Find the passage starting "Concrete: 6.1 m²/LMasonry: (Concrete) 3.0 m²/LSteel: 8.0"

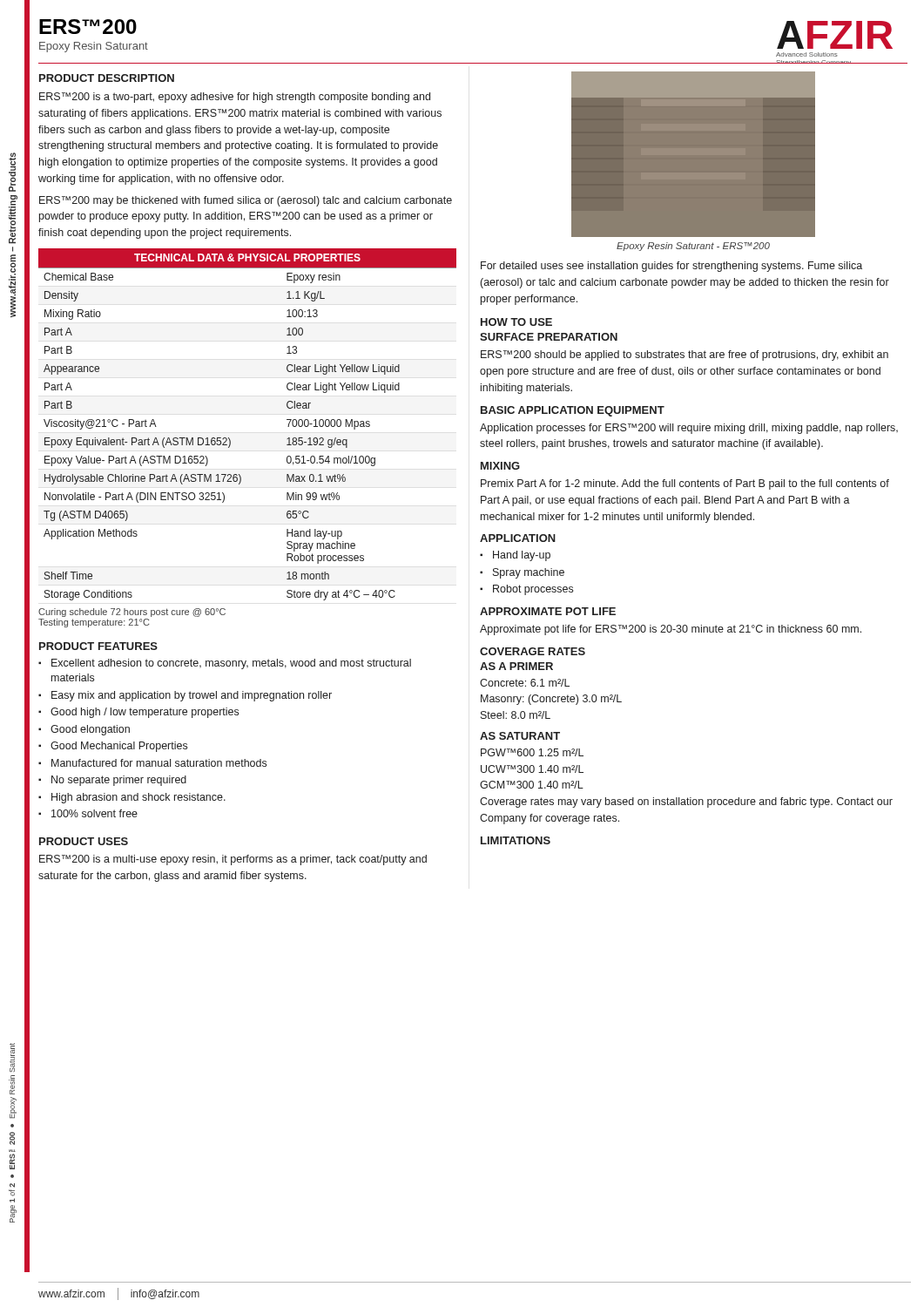525,683
